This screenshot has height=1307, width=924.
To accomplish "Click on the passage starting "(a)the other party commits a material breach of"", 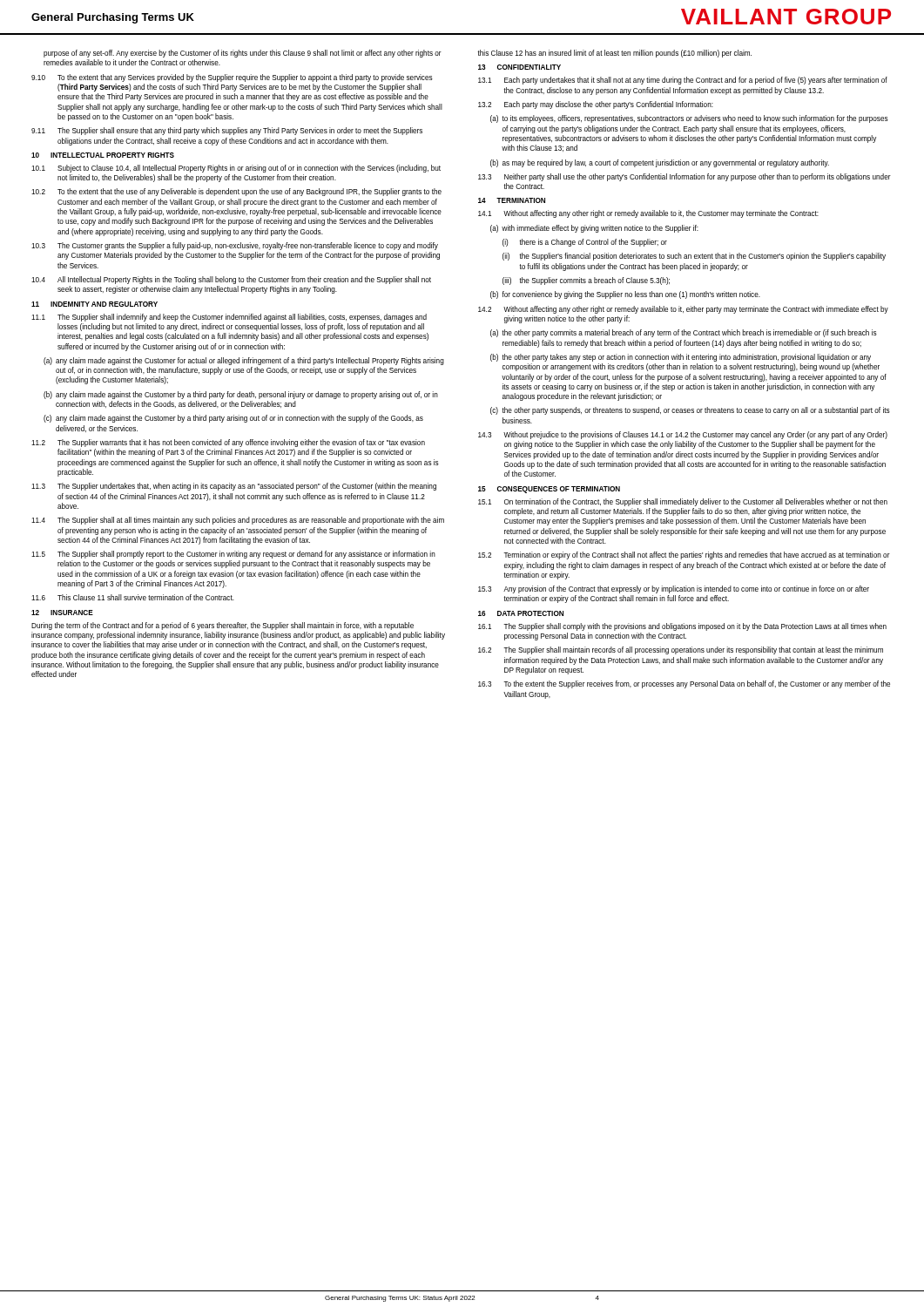I will click(x=690, y=339).
